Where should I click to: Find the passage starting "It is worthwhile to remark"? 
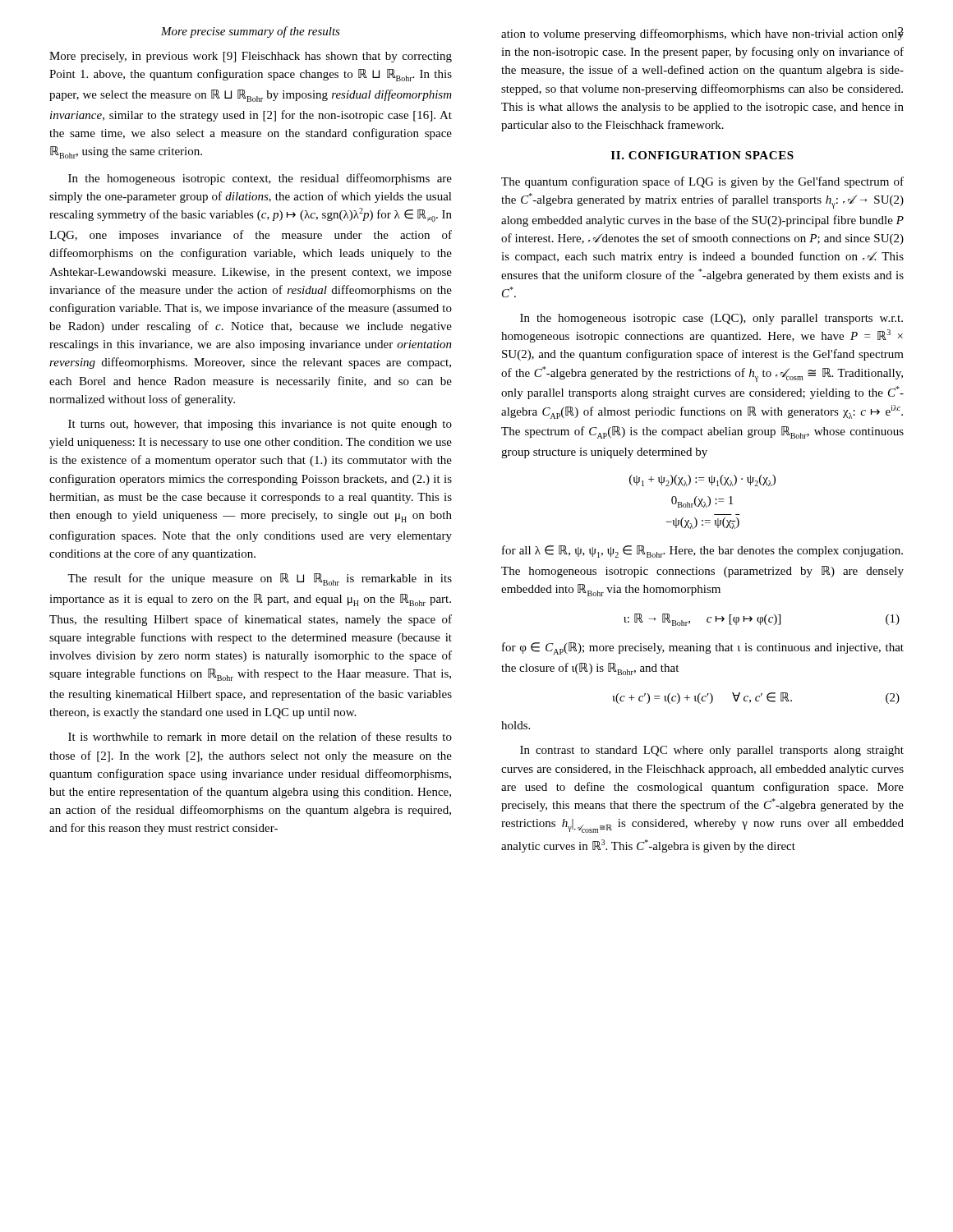coord(251,783)
